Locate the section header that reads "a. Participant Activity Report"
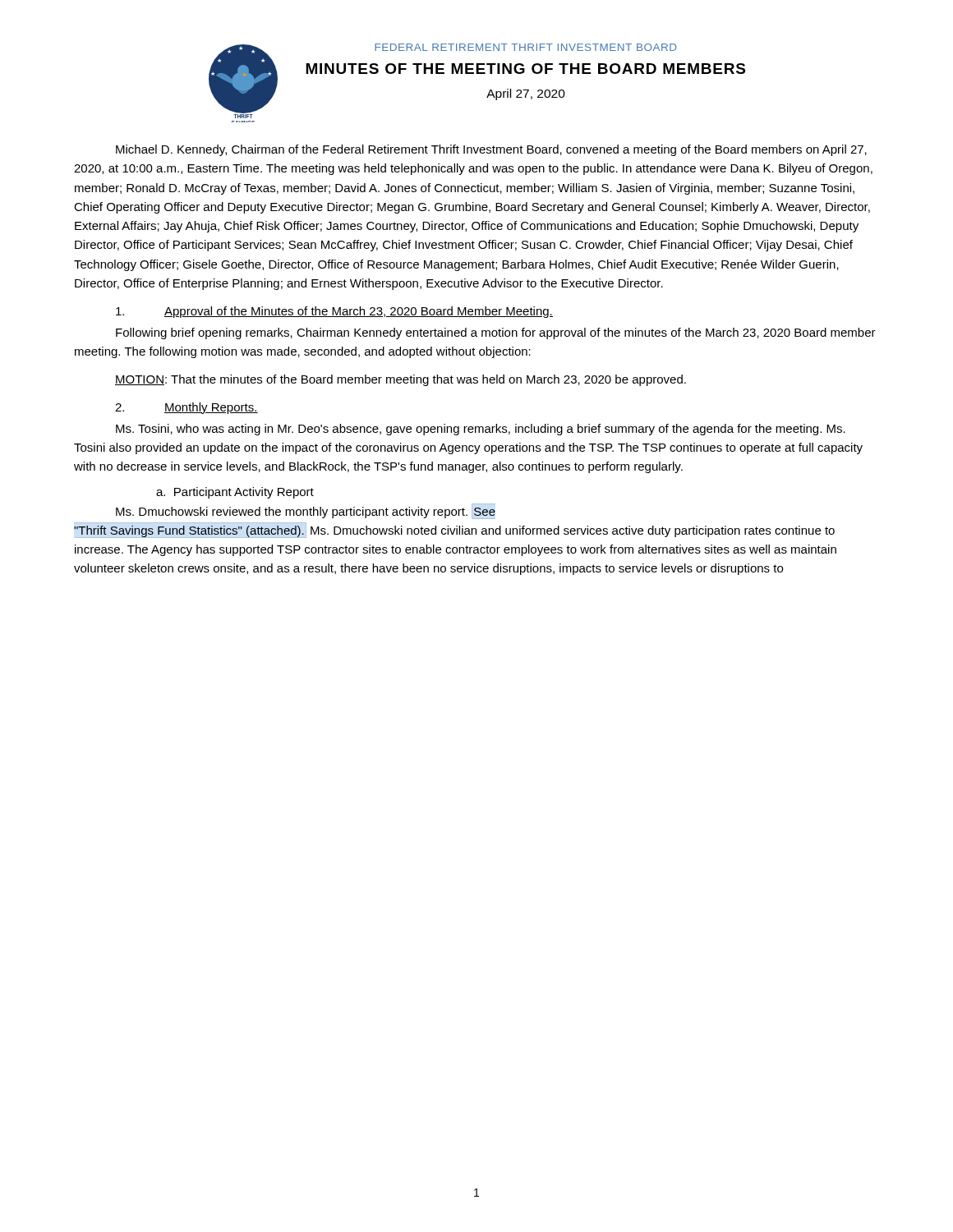 point(235,491)
